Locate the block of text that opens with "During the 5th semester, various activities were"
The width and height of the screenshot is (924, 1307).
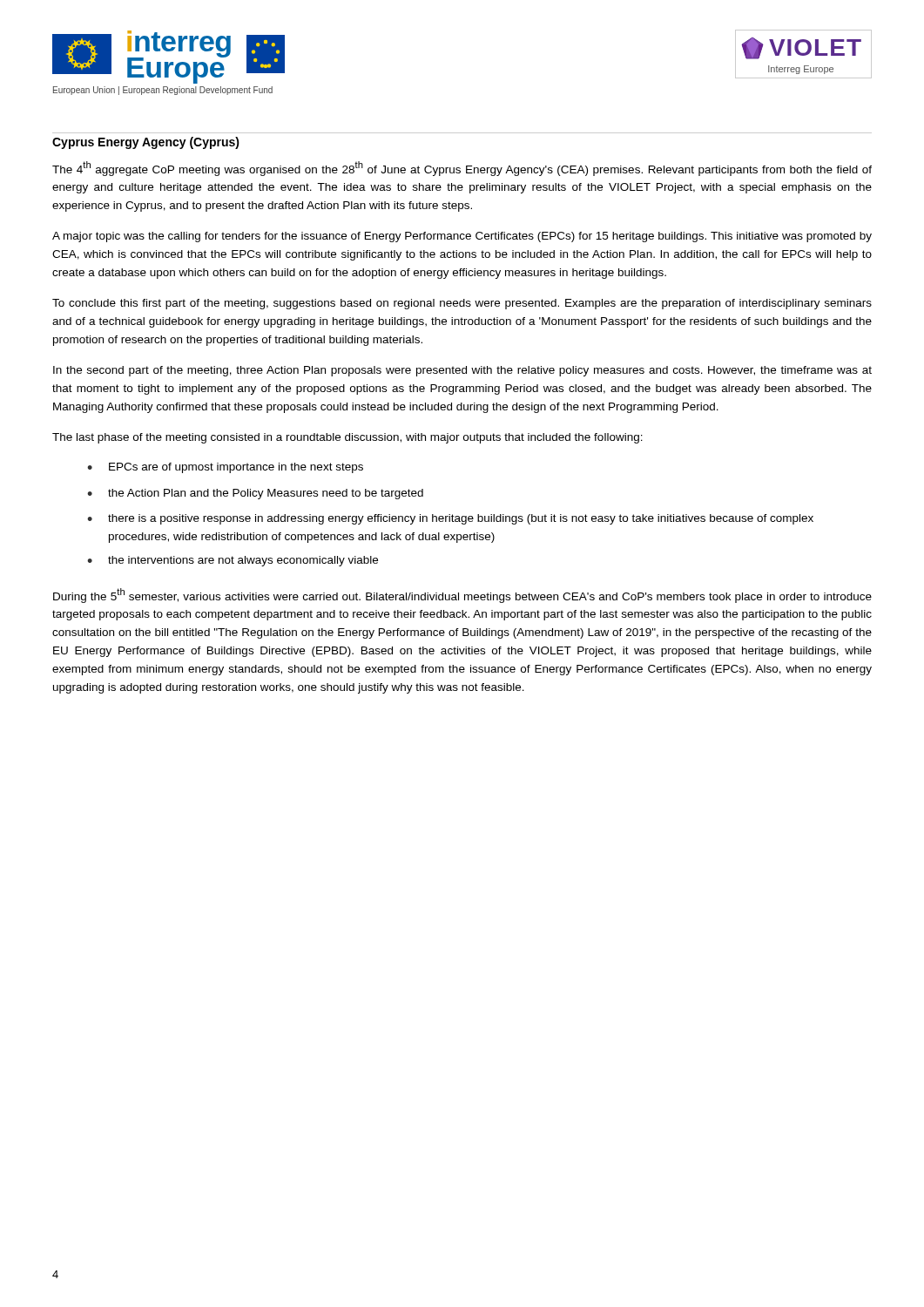pyautogui.click(x=462, y=640)
